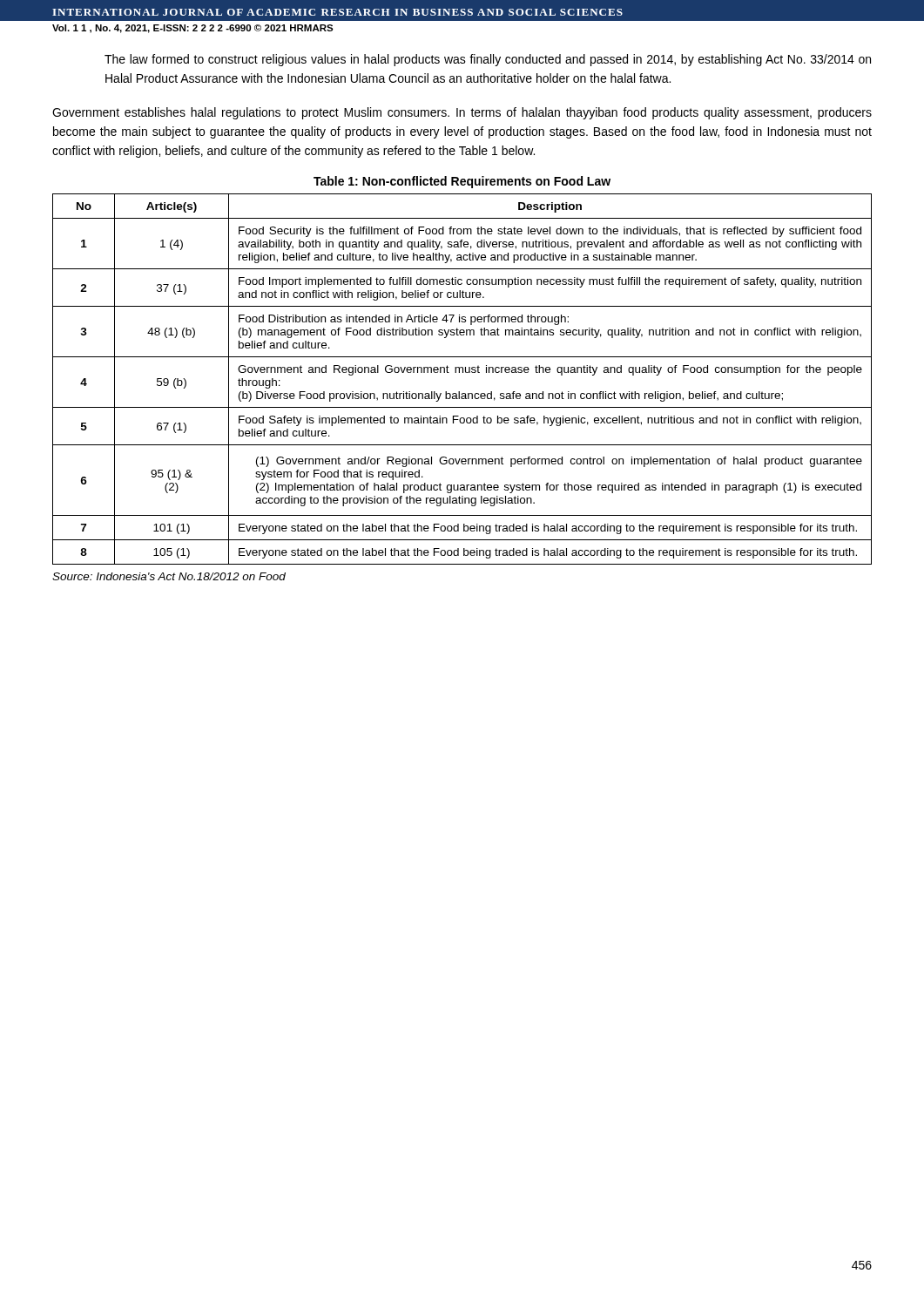
Task: Click the caption that begins "Table 1: Non-conflicted Requirements on Food"
Action: click(462, 182)
